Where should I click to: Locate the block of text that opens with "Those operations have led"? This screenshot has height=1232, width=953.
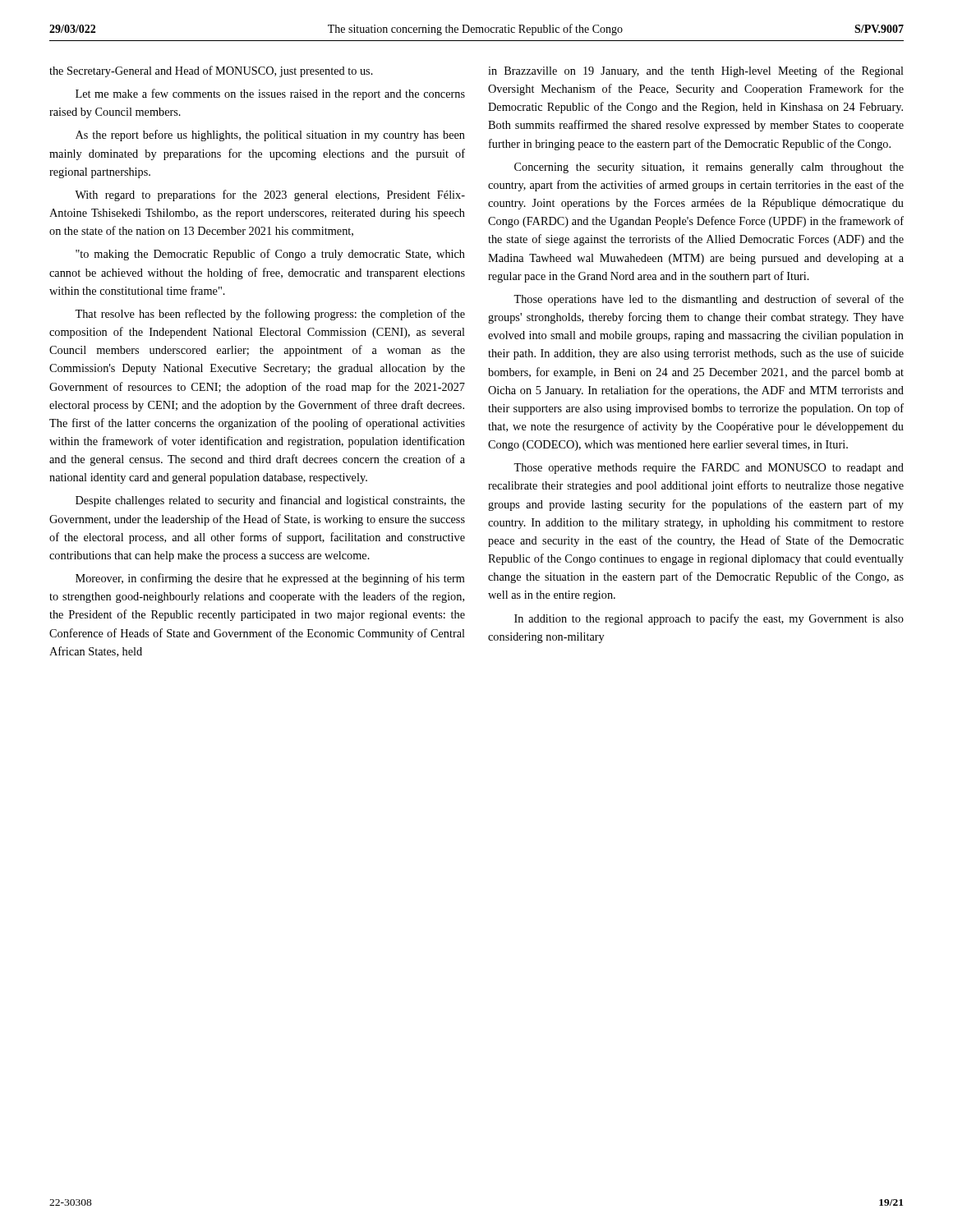696,372
